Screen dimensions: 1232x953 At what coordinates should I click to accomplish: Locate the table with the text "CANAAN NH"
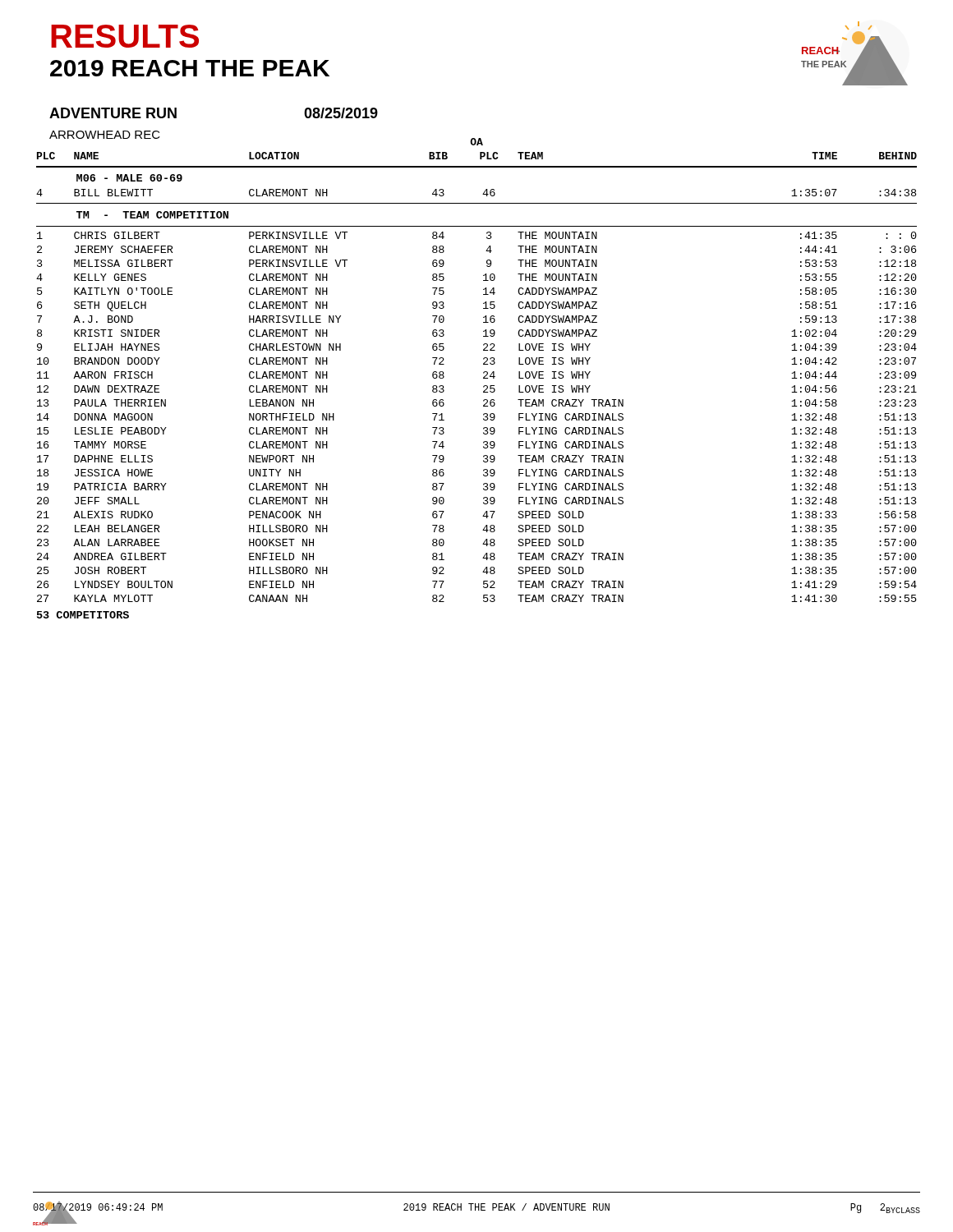476,379
